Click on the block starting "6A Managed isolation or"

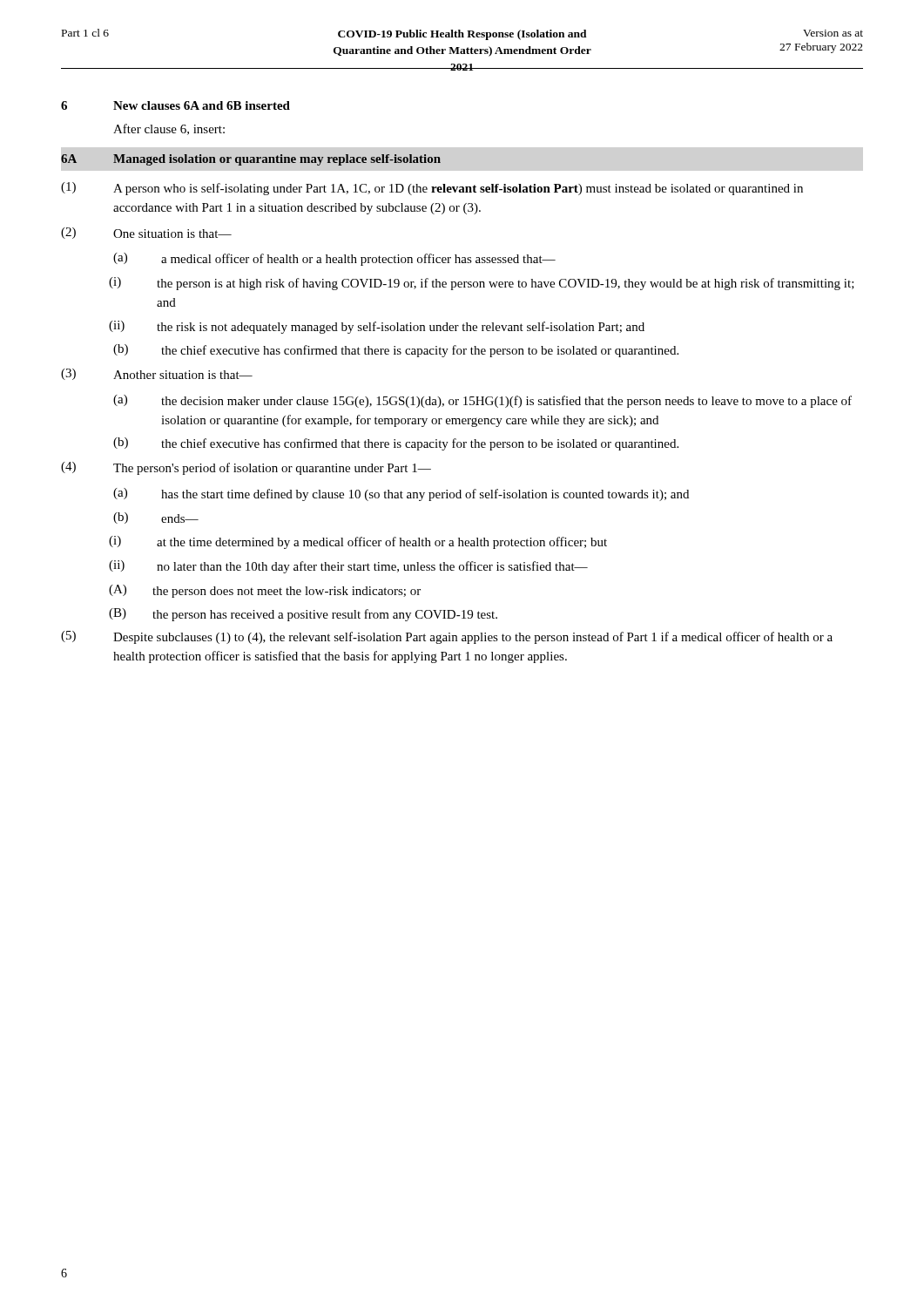point(251,160)
